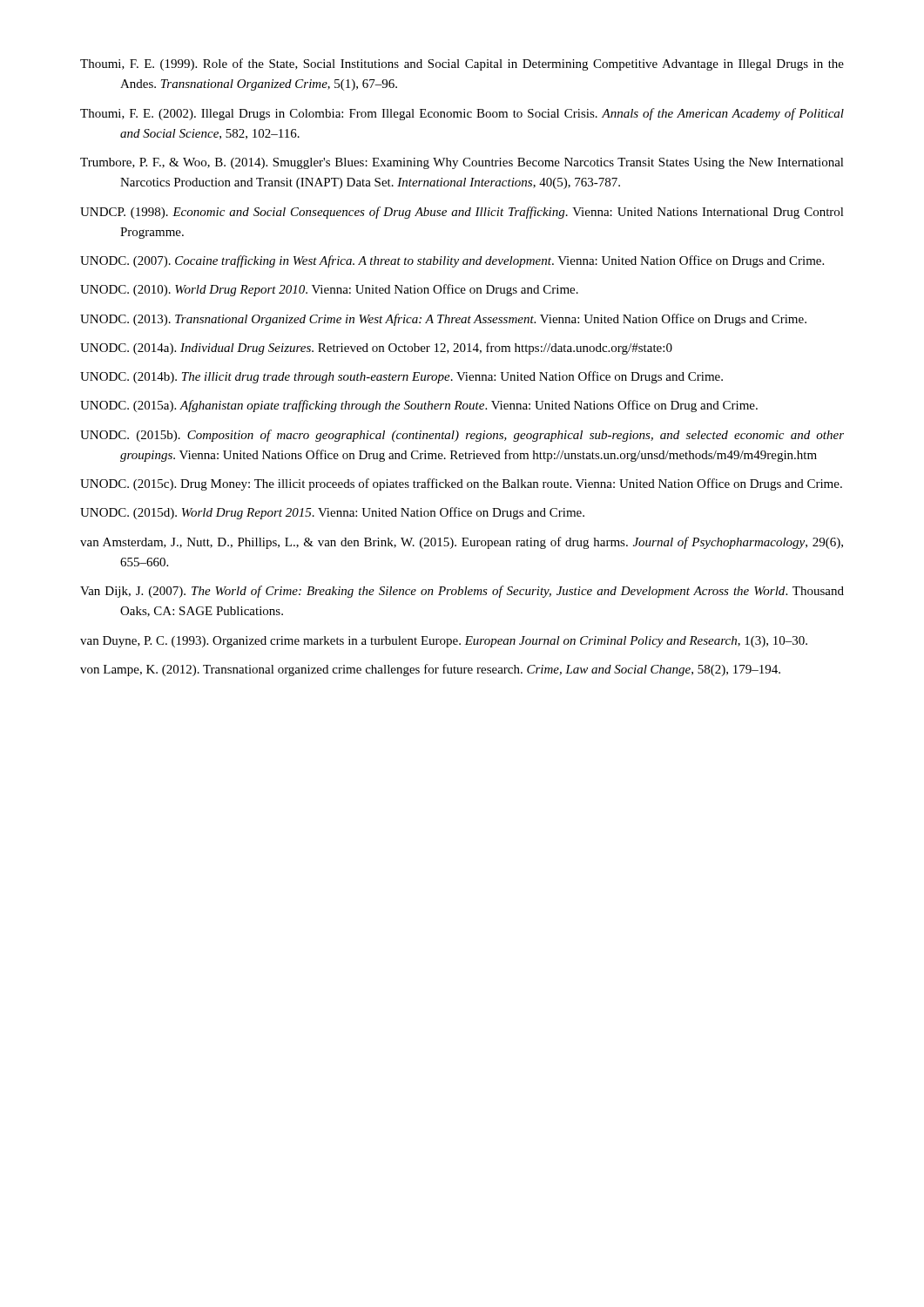Select the list item containing "van Amsterdam, J., Nutt, D., Phillips, L., &"
This screenshot has width=924, height=1307.
462,552
